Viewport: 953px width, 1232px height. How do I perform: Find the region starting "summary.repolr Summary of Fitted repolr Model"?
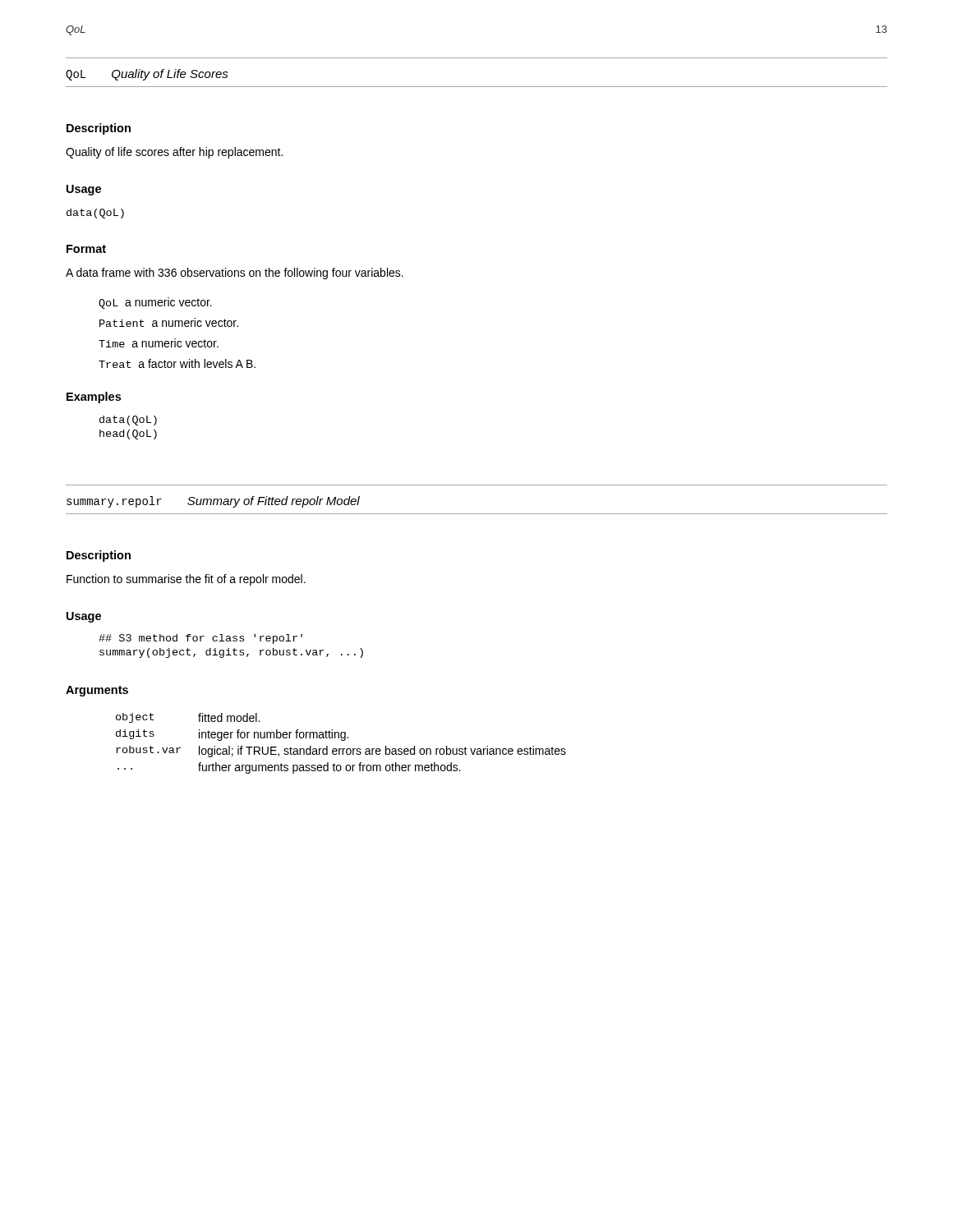[213, 501]
